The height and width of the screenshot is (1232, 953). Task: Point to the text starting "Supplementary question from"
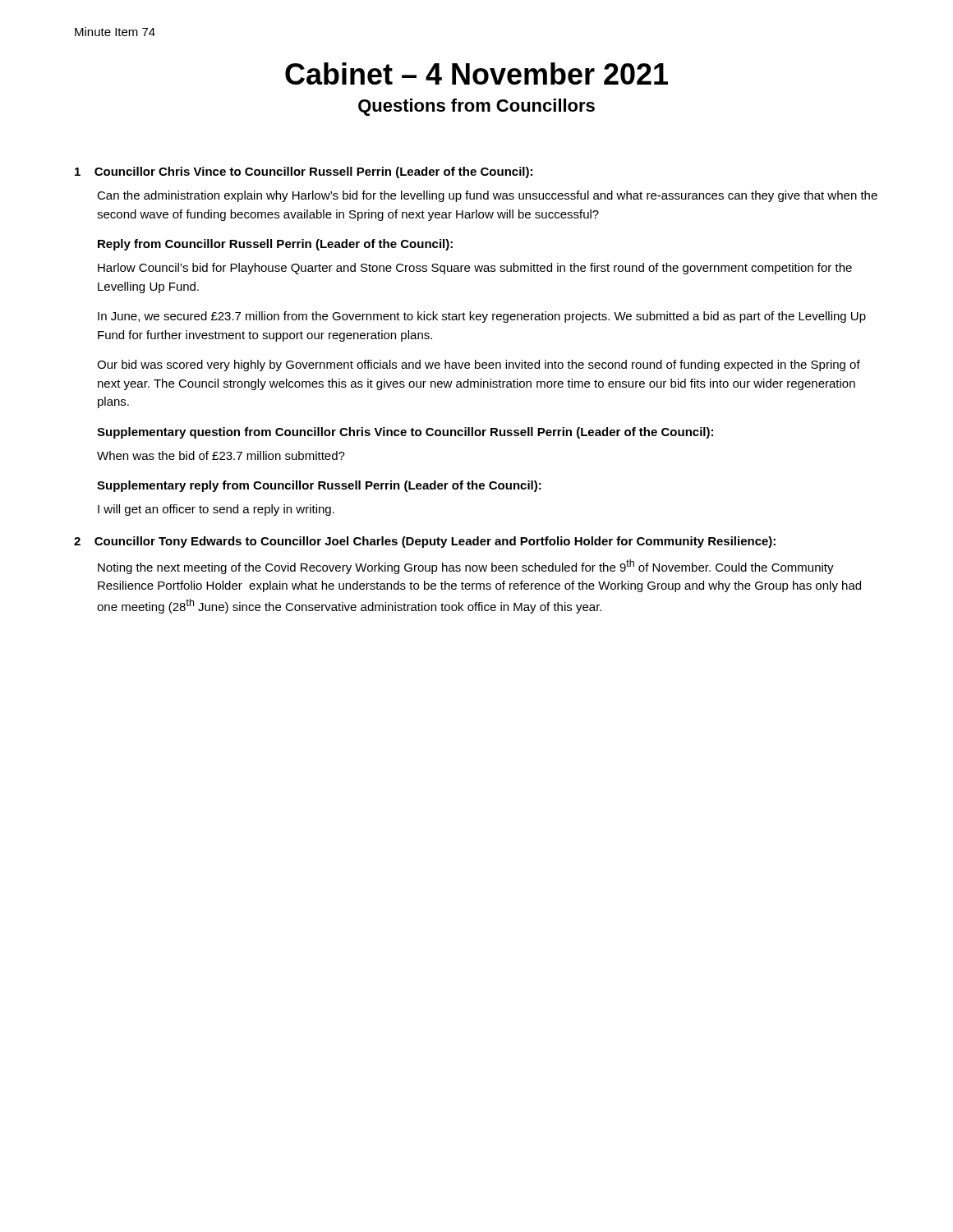pos(406,431)
